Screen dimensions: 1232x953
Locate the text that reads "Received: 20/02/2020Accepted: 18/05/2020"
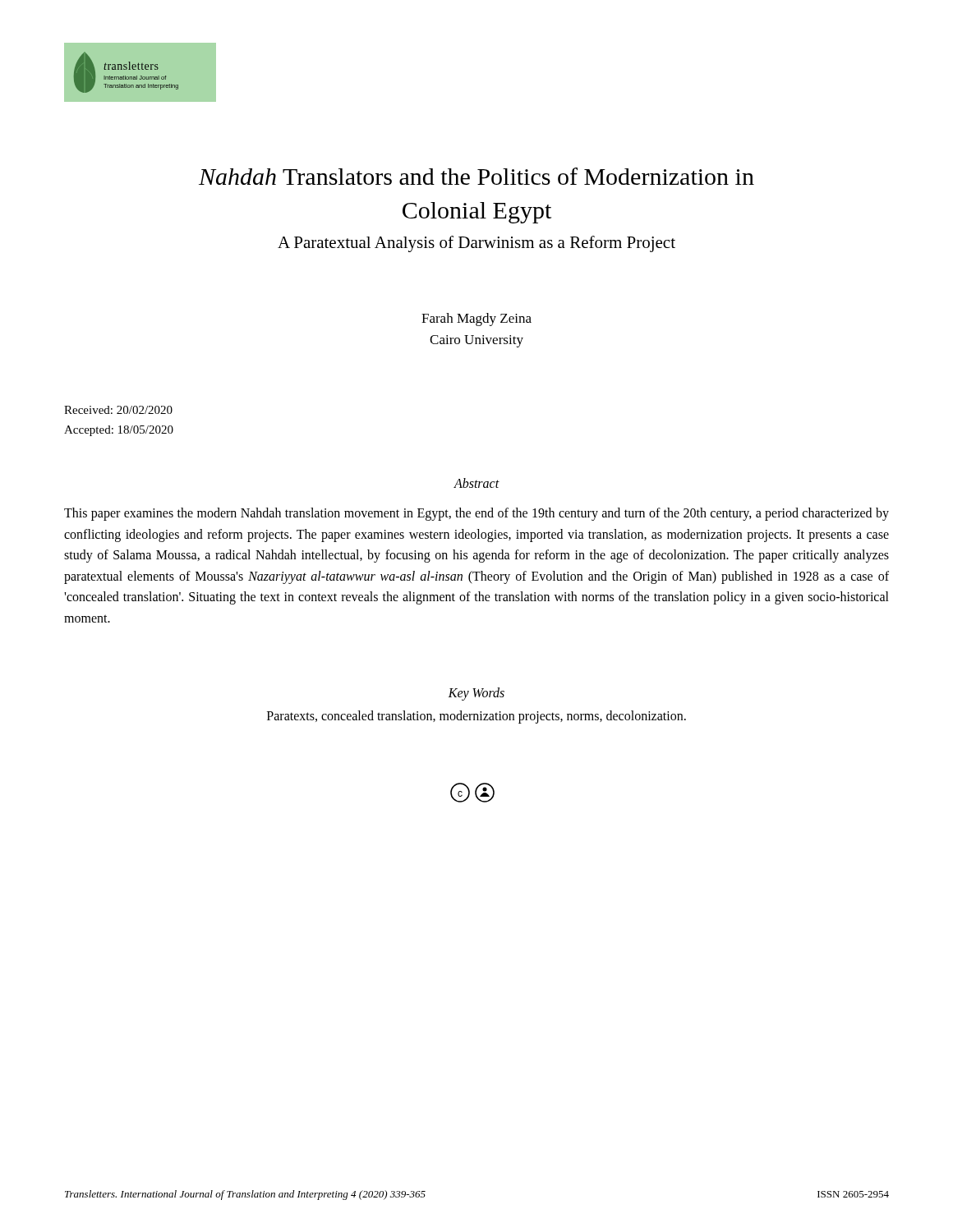coord(119,420)
